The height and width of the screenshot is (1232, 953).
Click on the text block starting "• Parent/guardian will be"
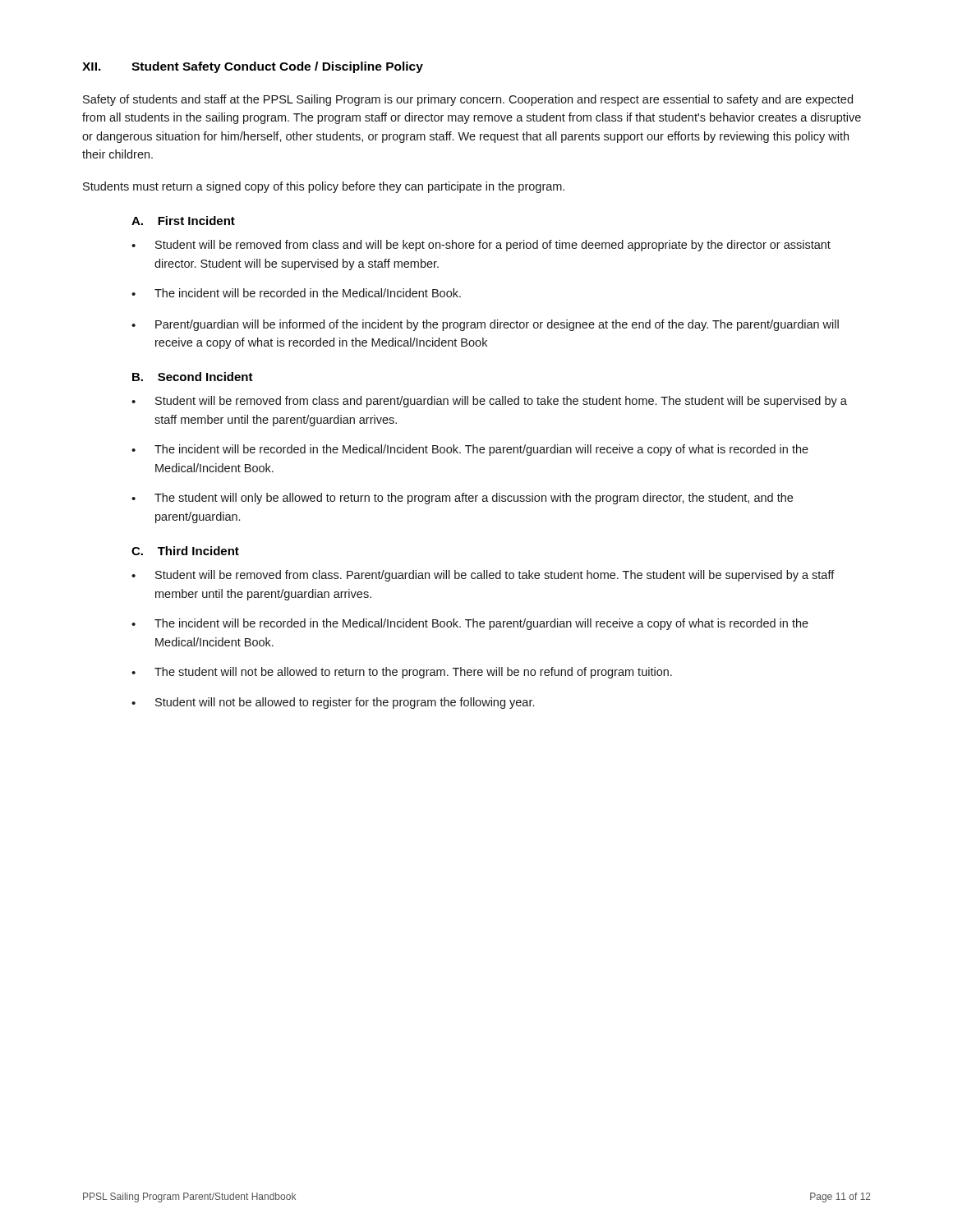click(x=501, y=333)
